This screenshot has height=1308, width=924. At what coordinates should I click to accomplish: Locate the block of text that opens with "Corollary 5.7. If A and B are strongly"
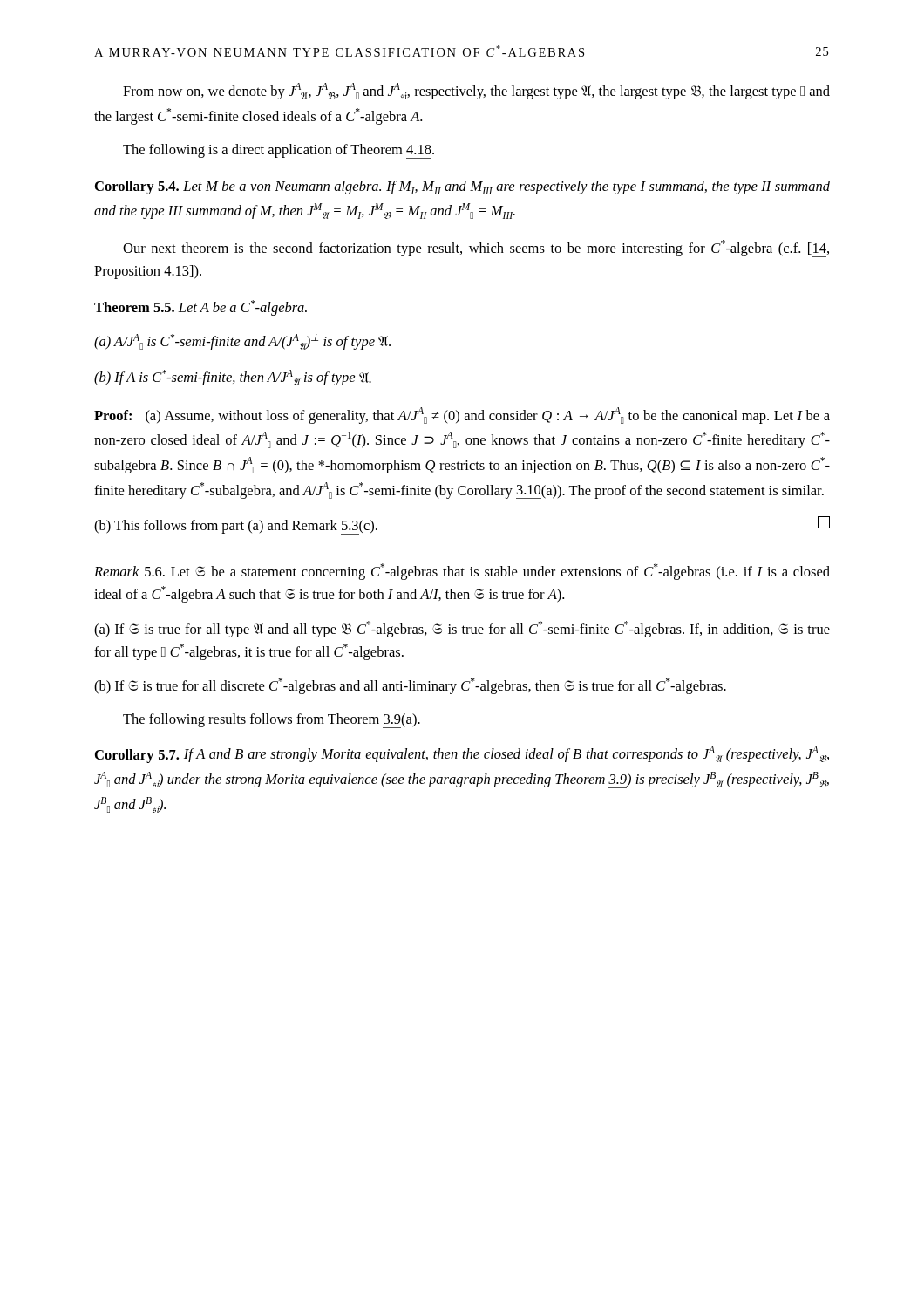pos(462,780)
